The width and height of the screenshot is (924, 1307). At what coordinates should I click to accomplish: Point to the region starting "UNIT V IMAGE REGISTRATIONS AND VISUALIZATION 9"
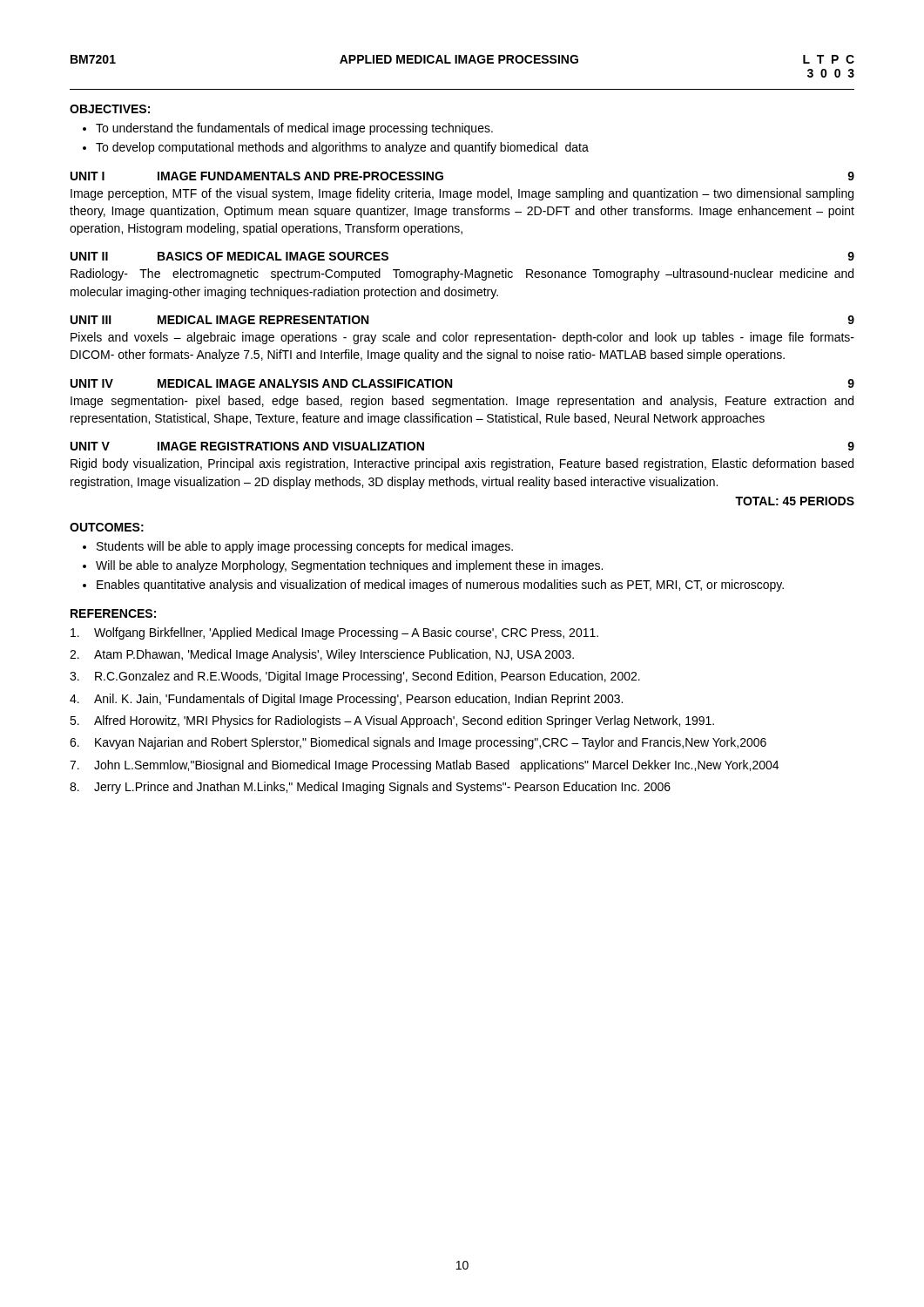[x=94, y=446]
